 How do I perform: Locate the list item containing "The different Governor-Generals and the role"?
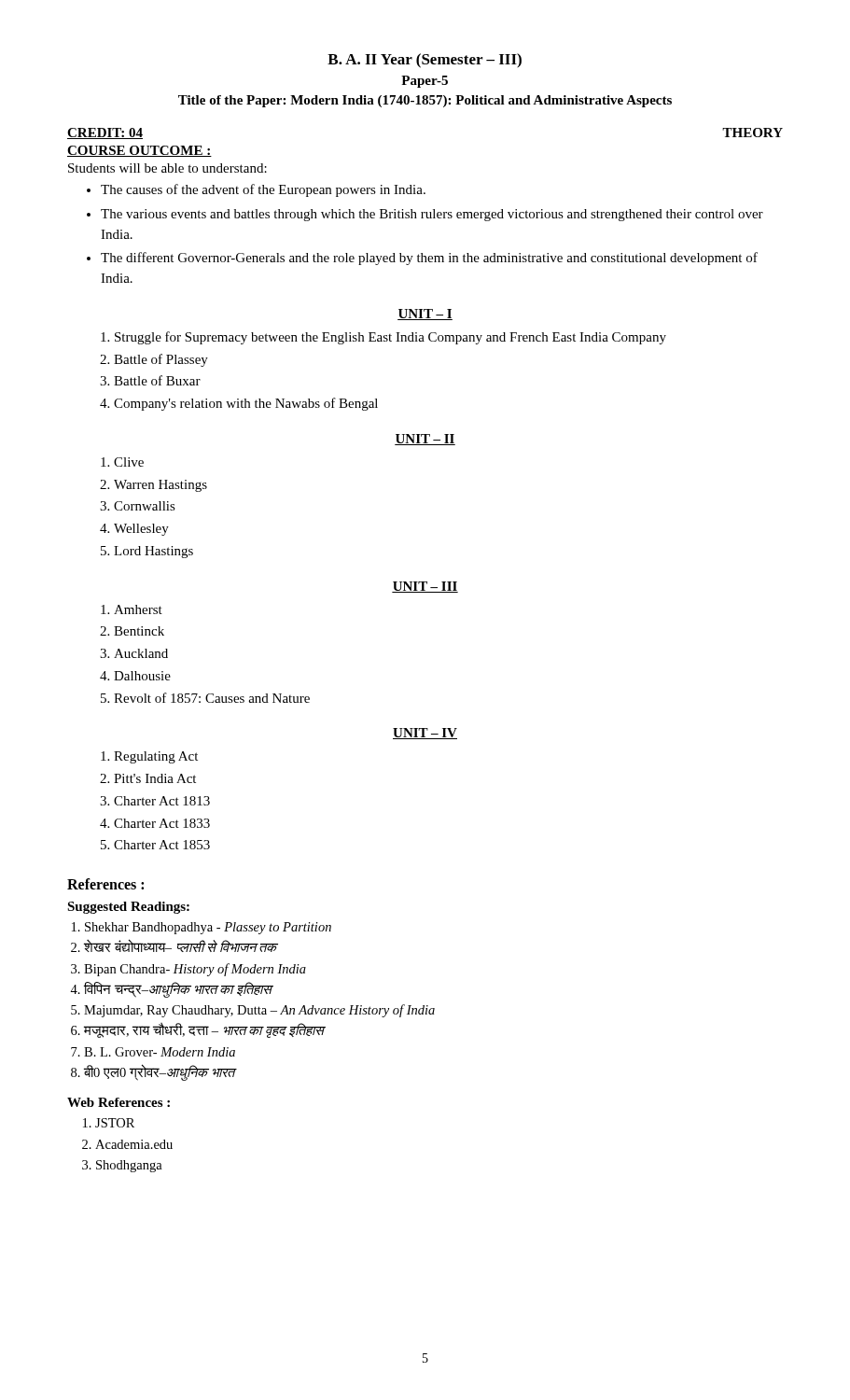[x=429, y=268]
